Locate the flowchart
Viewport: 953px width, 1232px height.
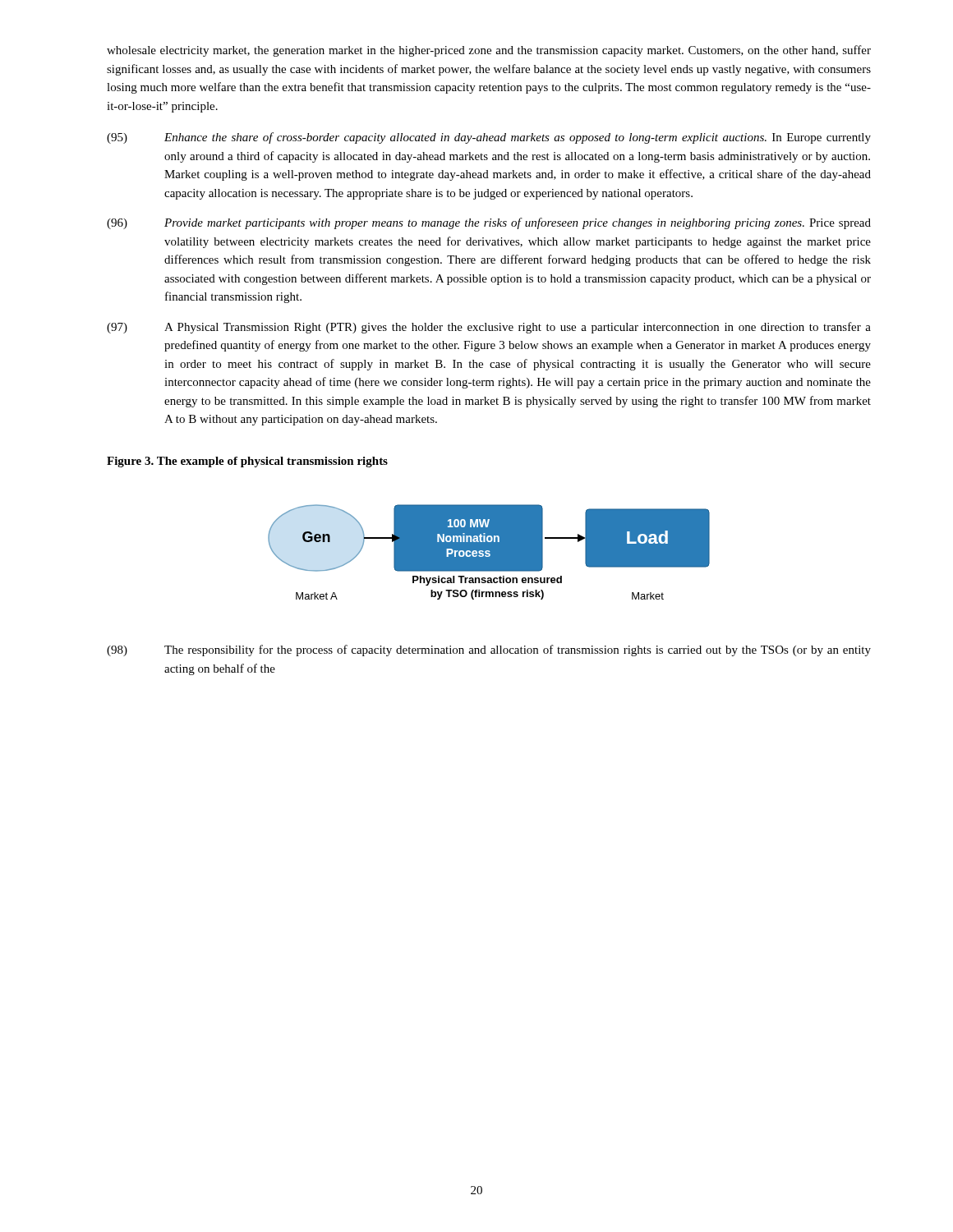pyautogui.click(x=489, y=554)
